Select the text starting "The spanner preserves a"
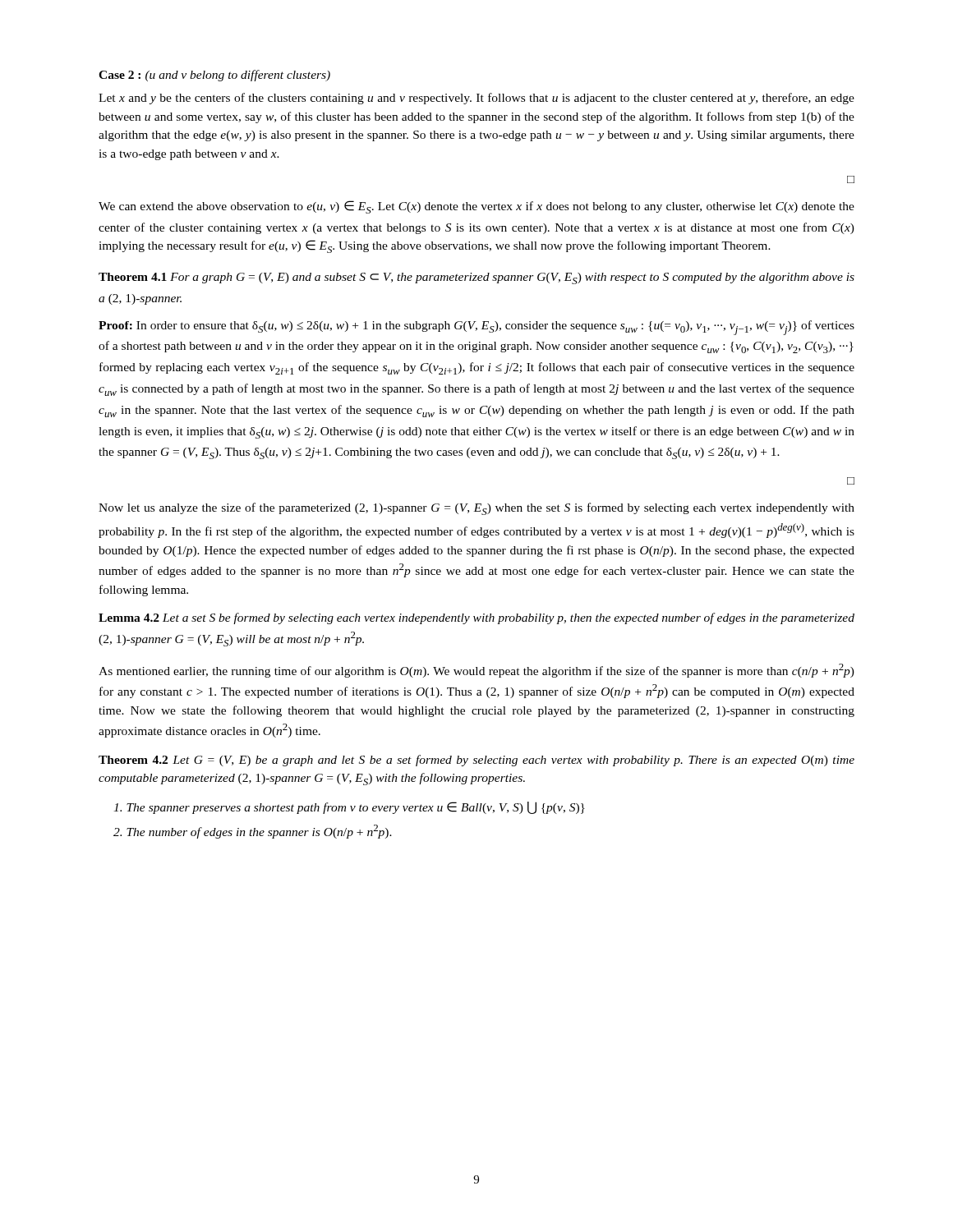The width and height of the screenshot is (953, 1232). pyautogui.click(x=350, y=807)
